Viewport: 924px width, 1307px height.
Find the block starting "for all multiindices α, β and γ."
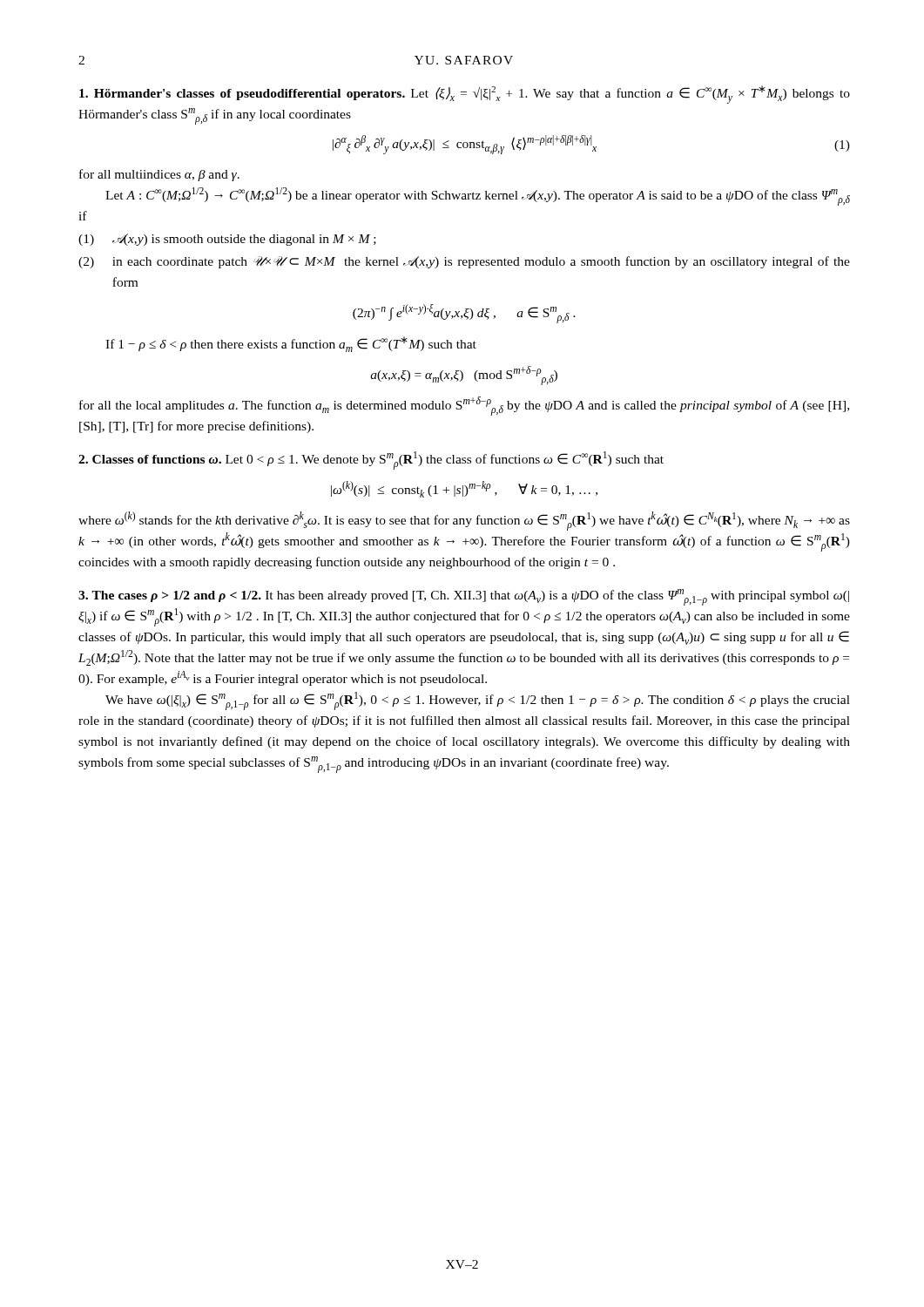pos(159,174)
